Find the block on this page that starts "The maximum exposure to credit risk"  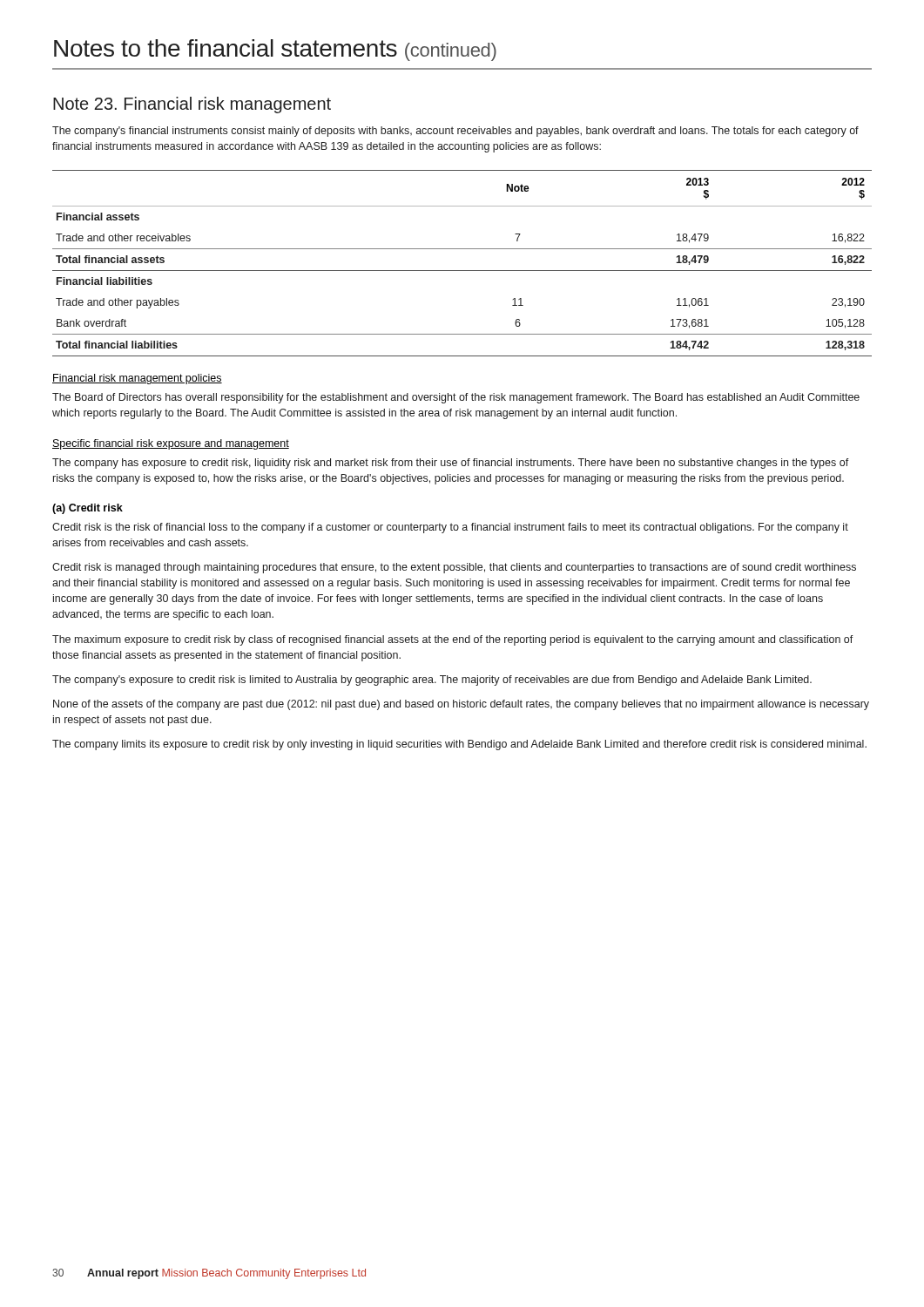coord(462,647)
